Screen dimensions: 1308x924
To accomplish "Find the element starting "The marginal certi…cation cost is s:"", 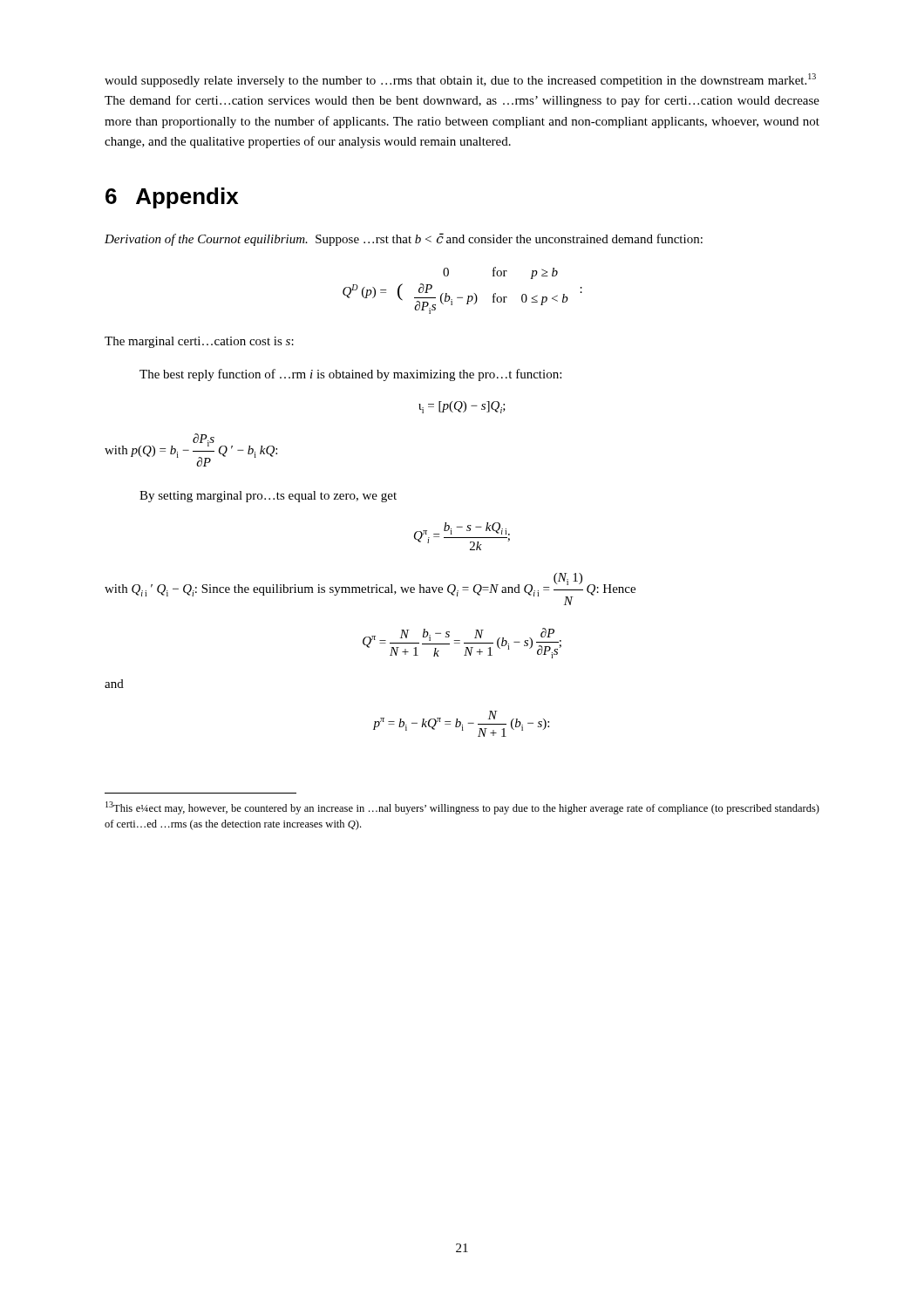I will pyautogui.click(x=199, y=341).
